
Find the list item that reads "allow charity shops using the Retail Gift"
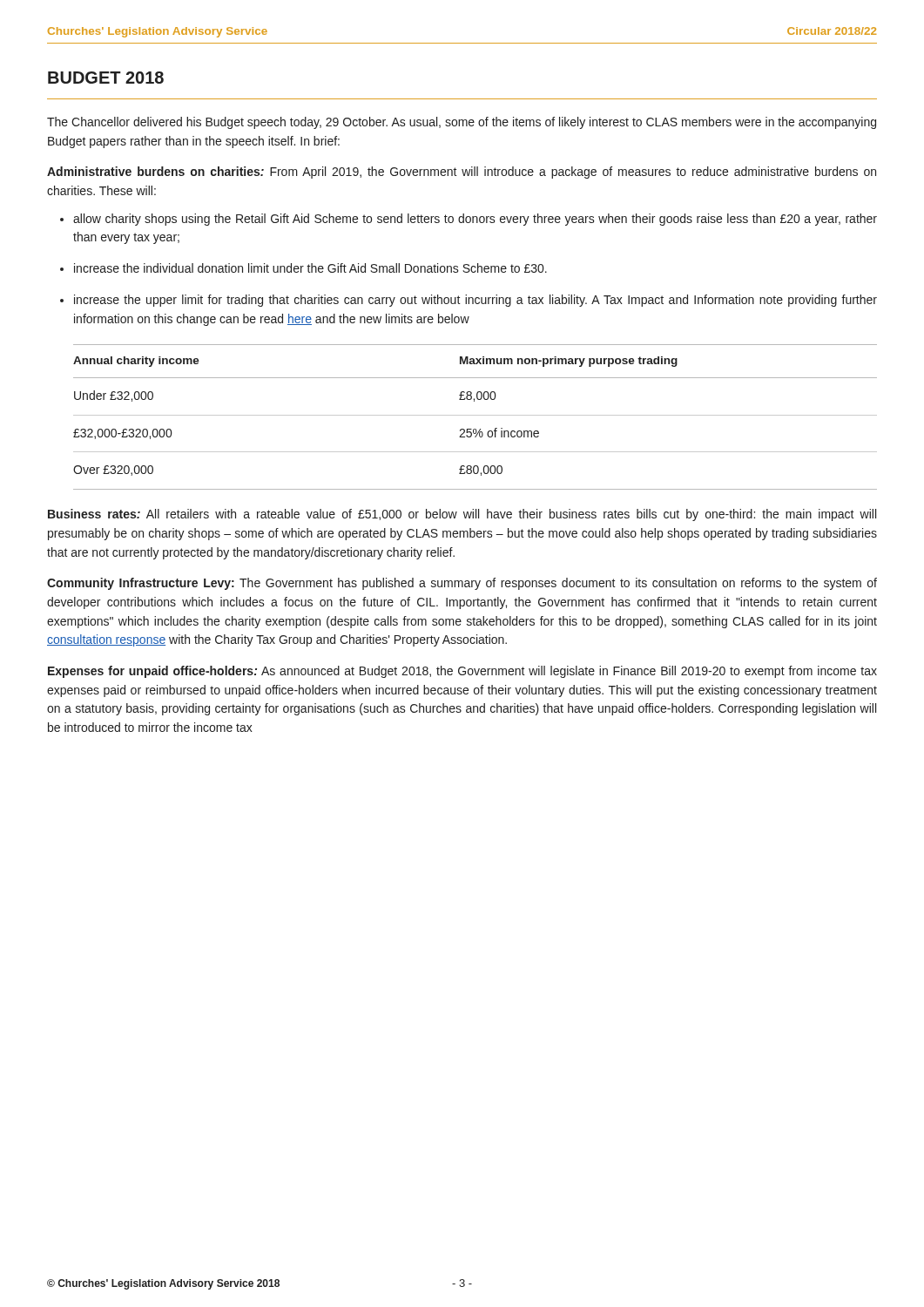475,228
